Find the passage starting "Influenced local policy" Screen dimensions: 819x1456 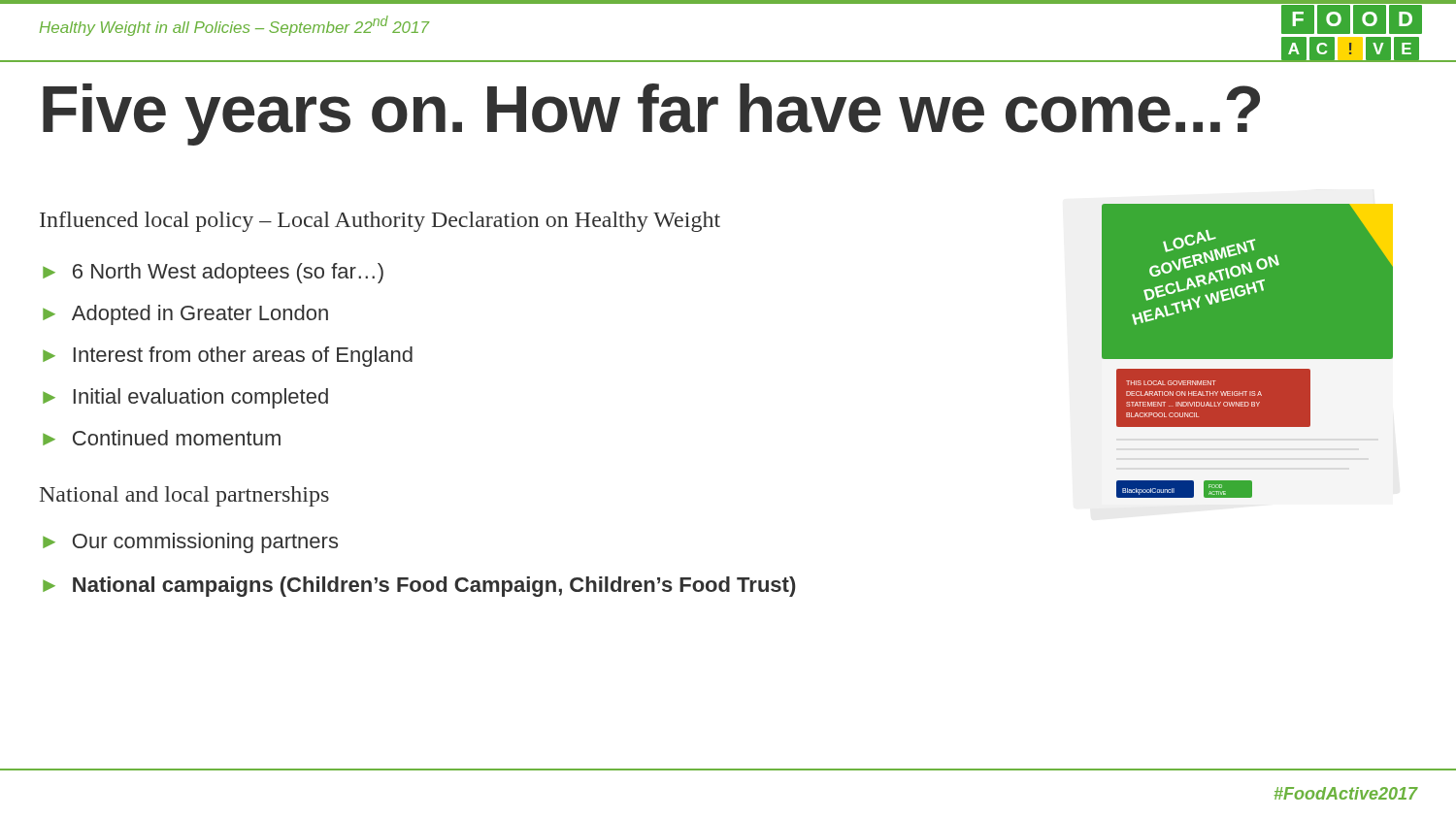click(380, 219)
